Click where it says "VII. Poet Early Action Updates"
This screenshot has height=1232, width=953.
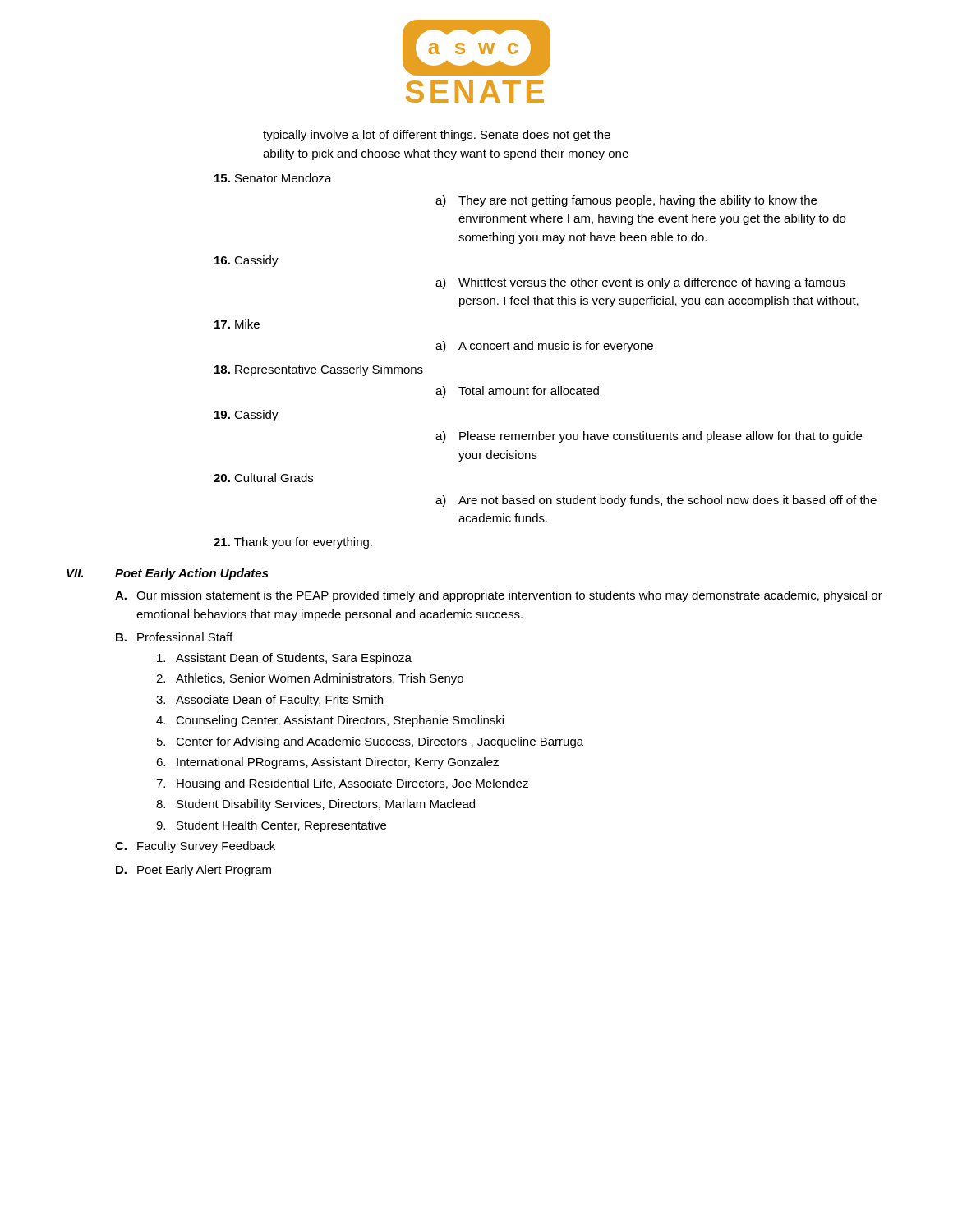tap(167, 573)
